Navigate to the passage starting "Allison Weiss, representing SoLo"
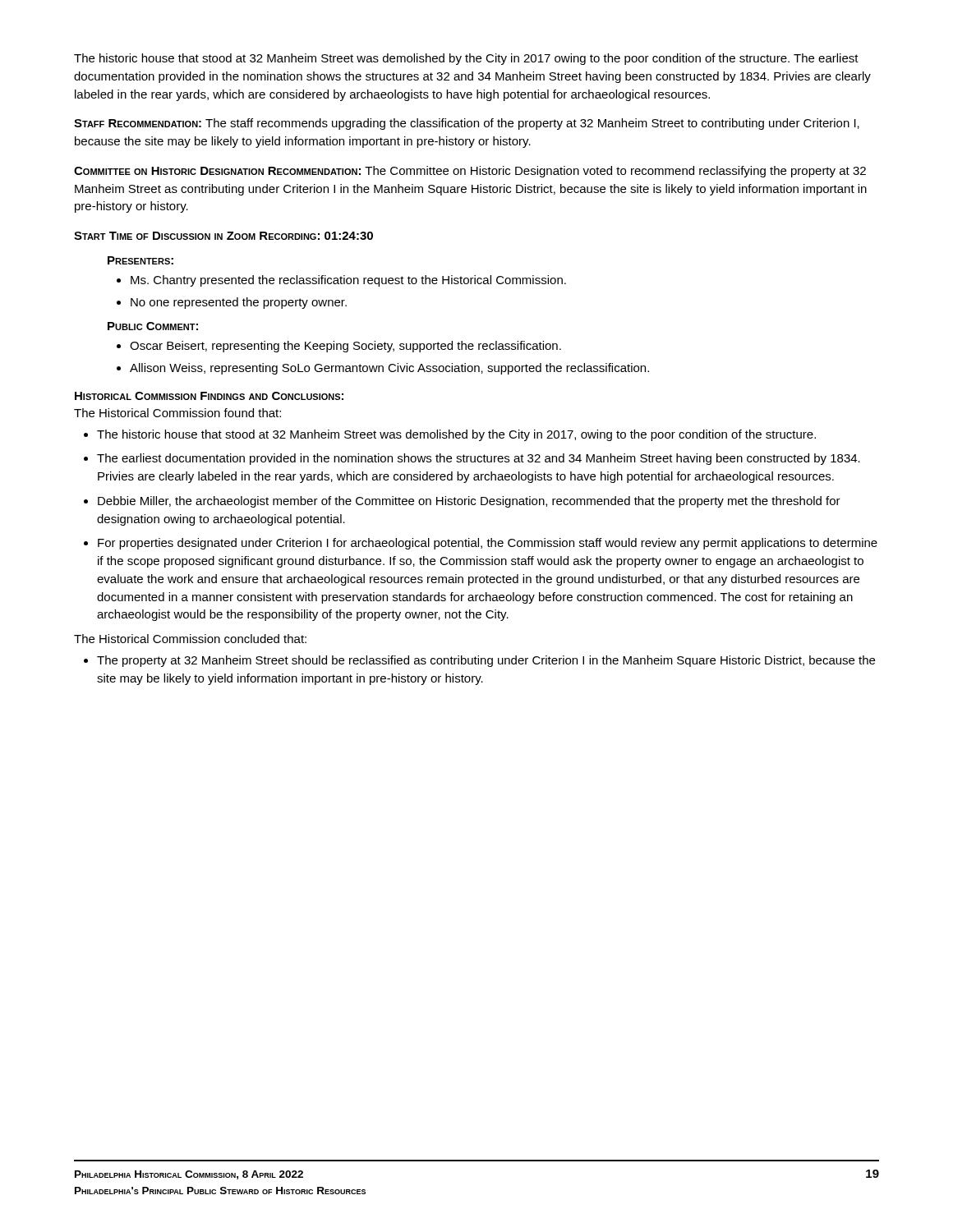The height and width of the screenshot is (1232, 953). tap(390, 368)
